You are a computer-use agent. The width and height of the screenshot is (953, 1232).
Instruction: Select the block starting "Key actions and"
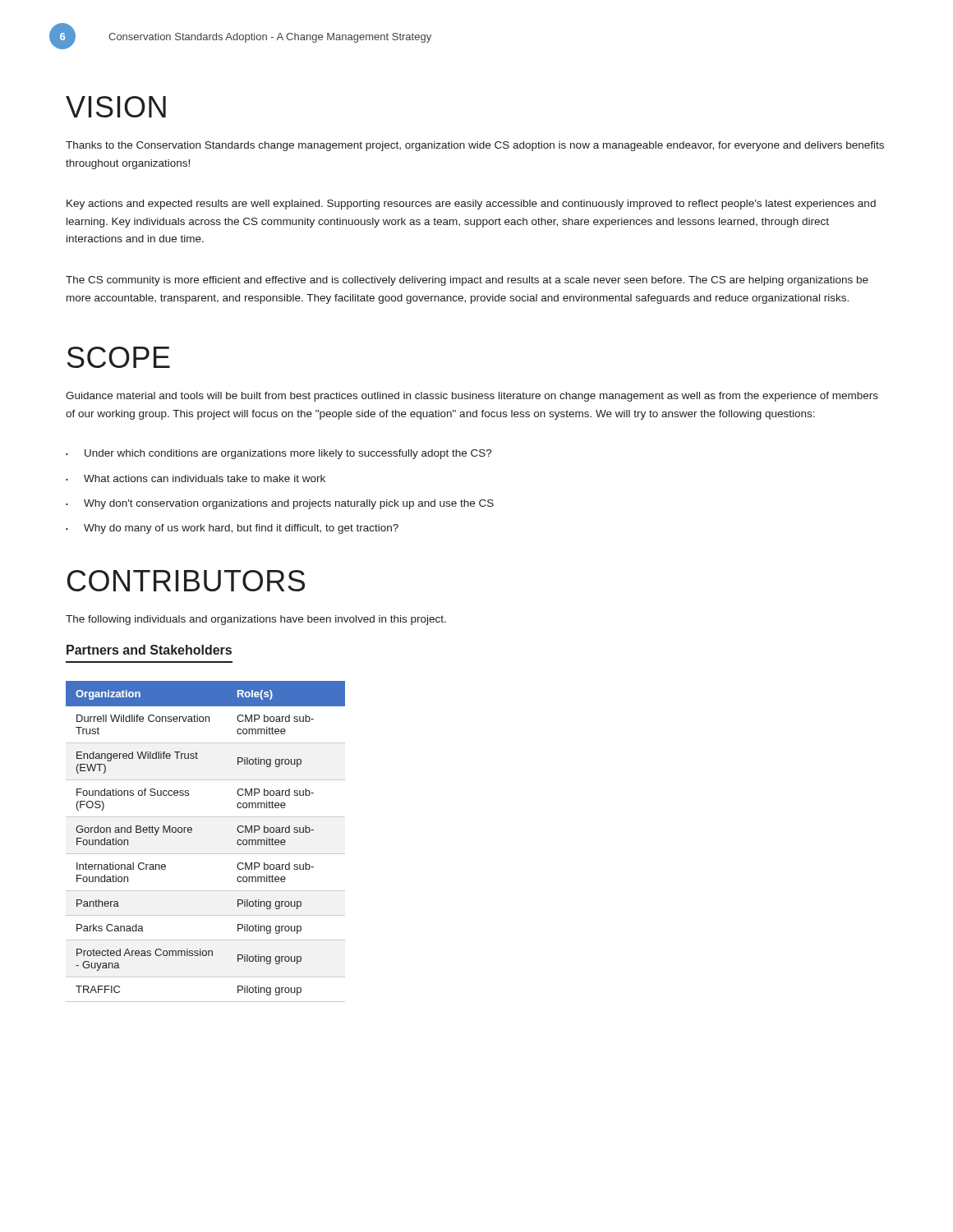[x=471, y=221]
